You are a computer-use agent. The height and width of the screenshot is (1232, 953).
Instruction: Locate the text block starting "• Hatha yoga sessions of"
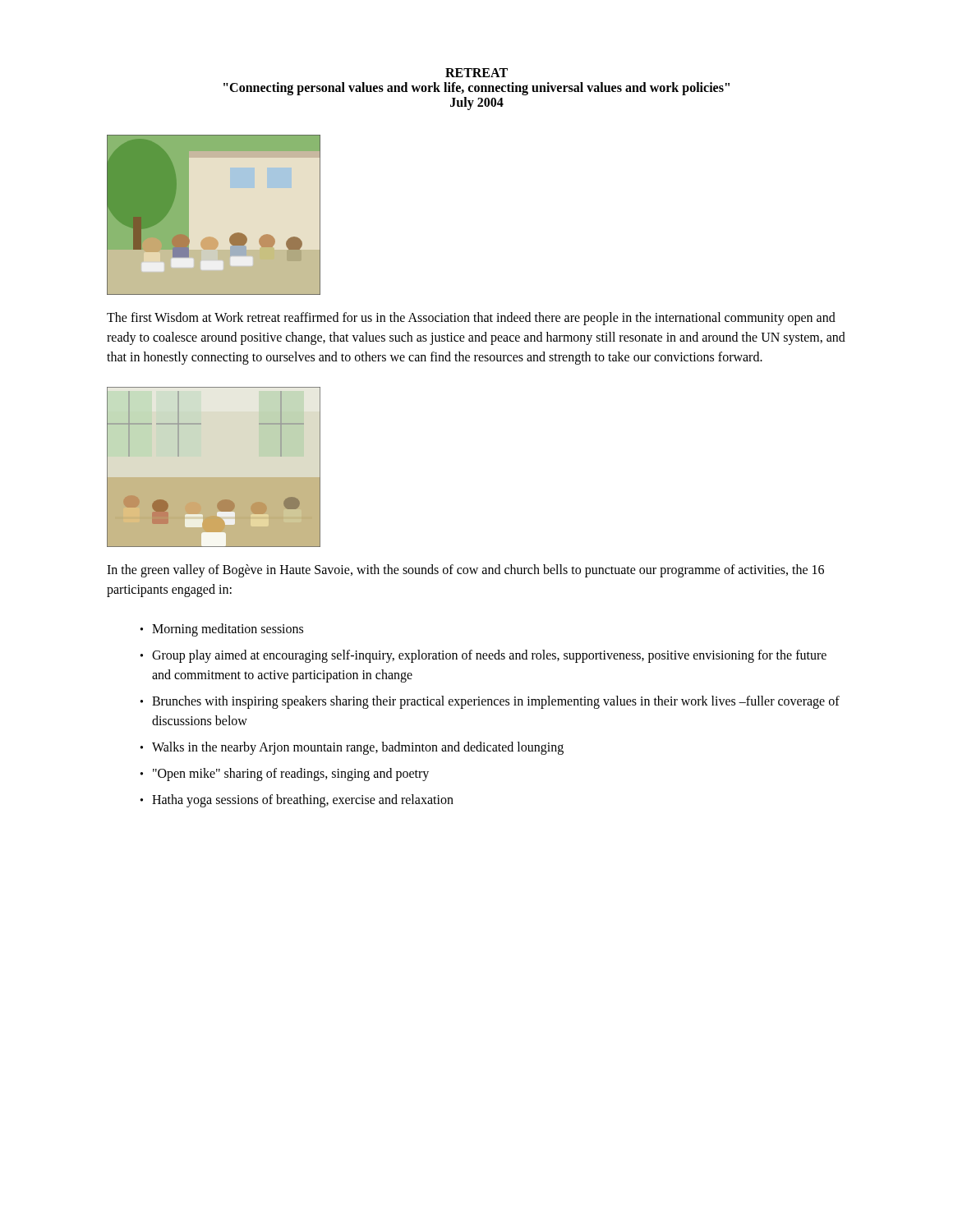[x=297, y=800]
